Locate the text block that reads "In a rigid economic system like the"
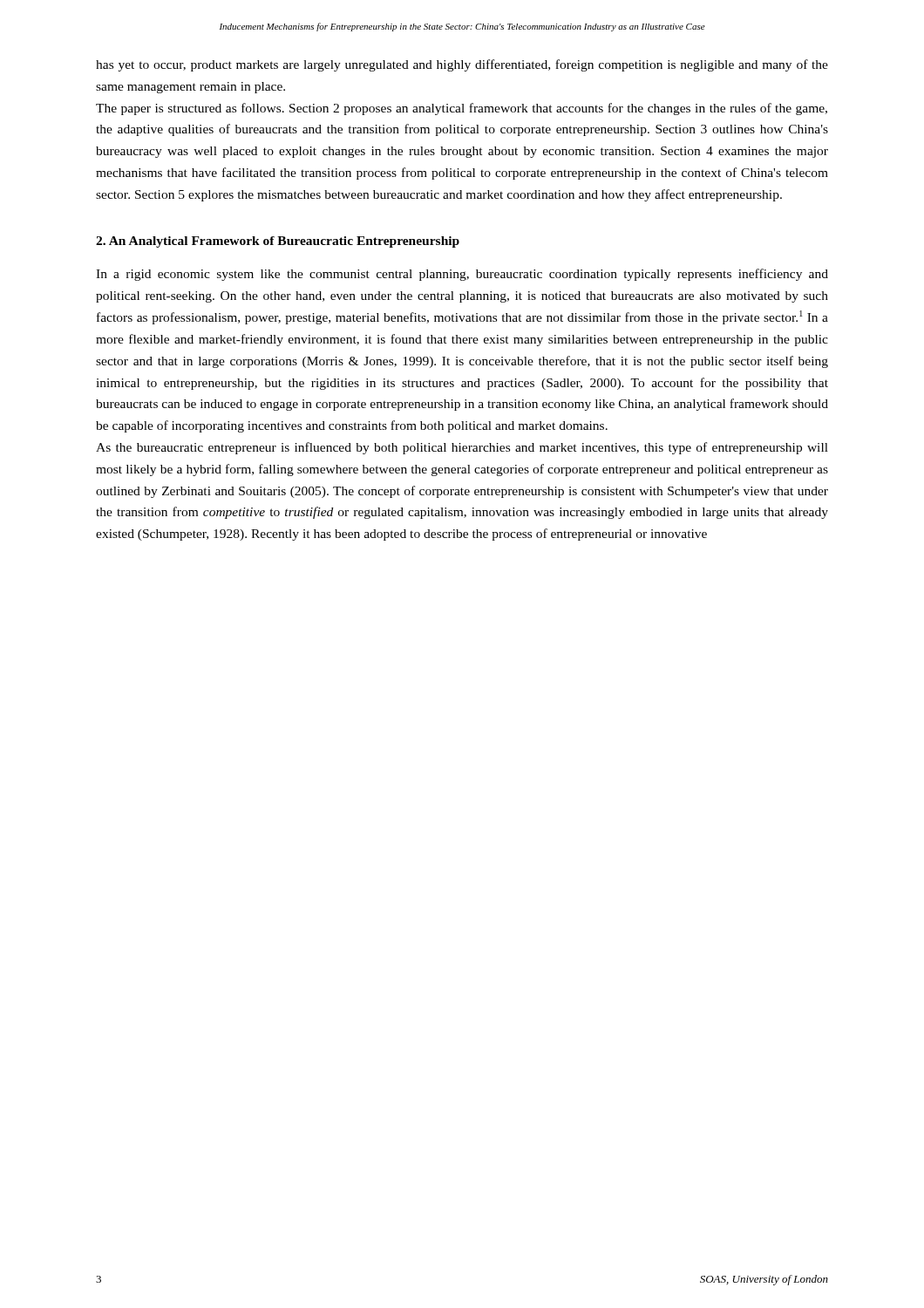The image size is (924, 1308). [x=462, y=350]
